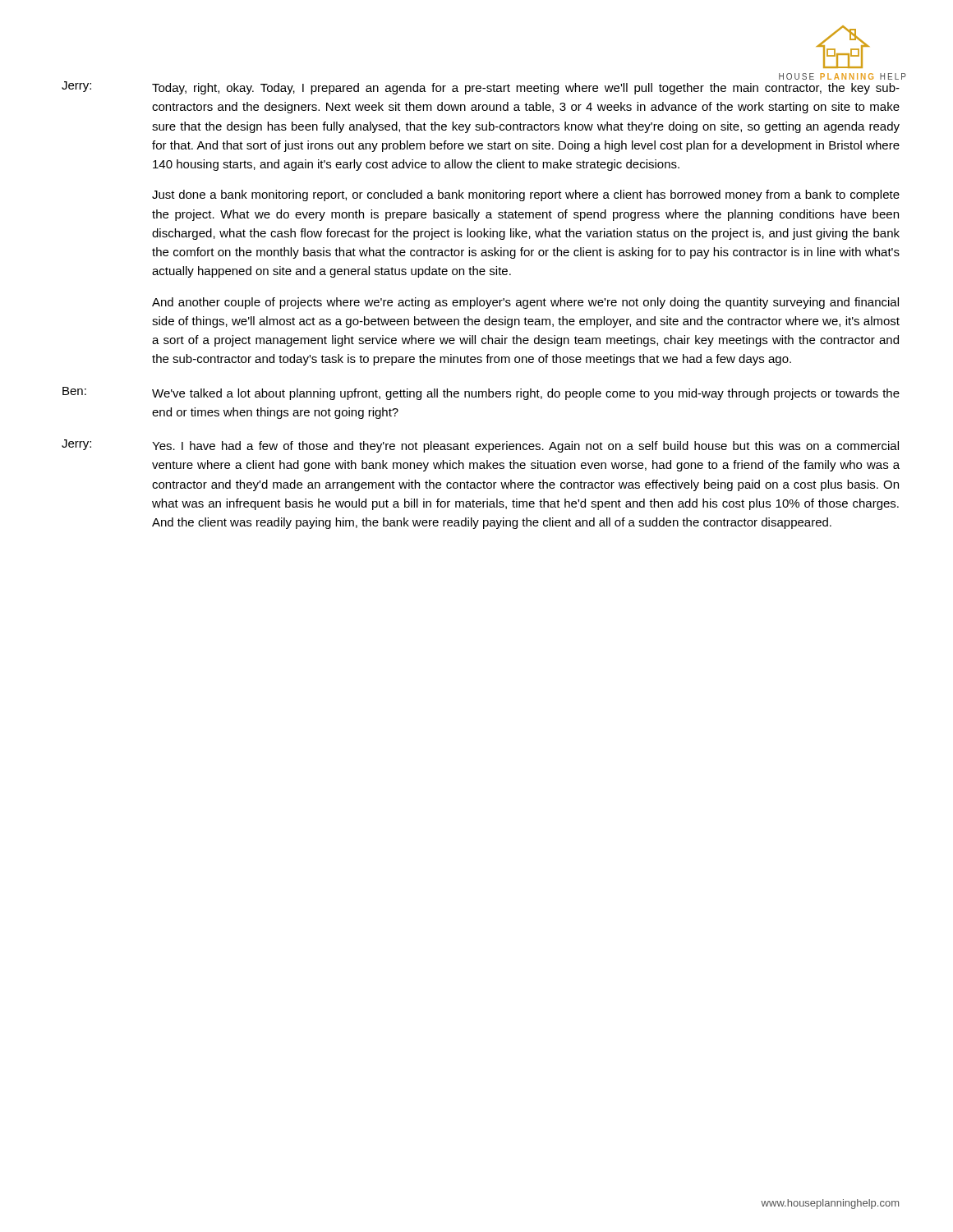Click on the block starting "Jerry: Yes. I have had"
Image resolution: width=953 pixels, height=1232 pixels.
coord(481,484)
